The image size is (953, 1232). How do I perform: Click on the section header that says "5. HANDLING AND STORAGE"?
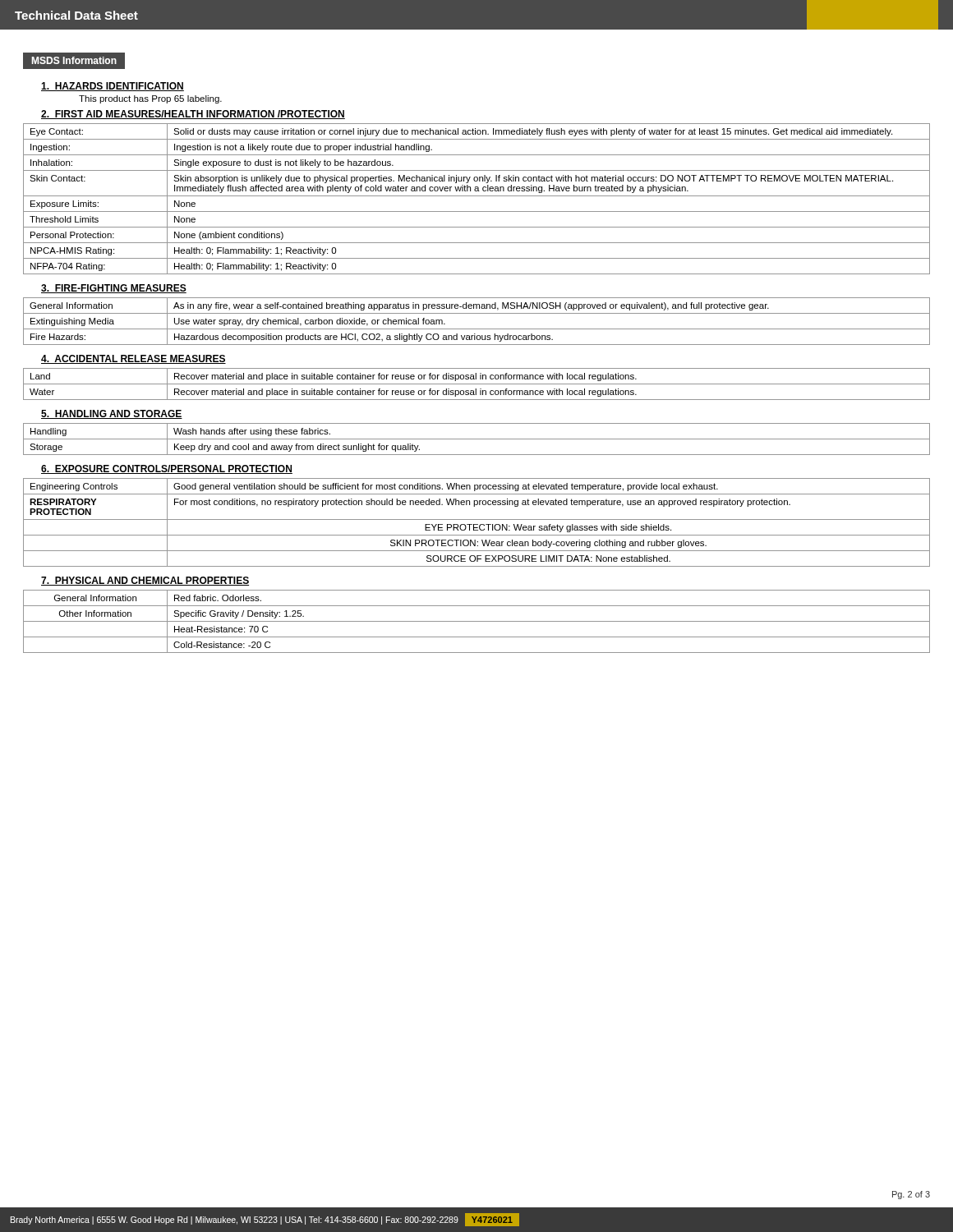click(111, 414)
